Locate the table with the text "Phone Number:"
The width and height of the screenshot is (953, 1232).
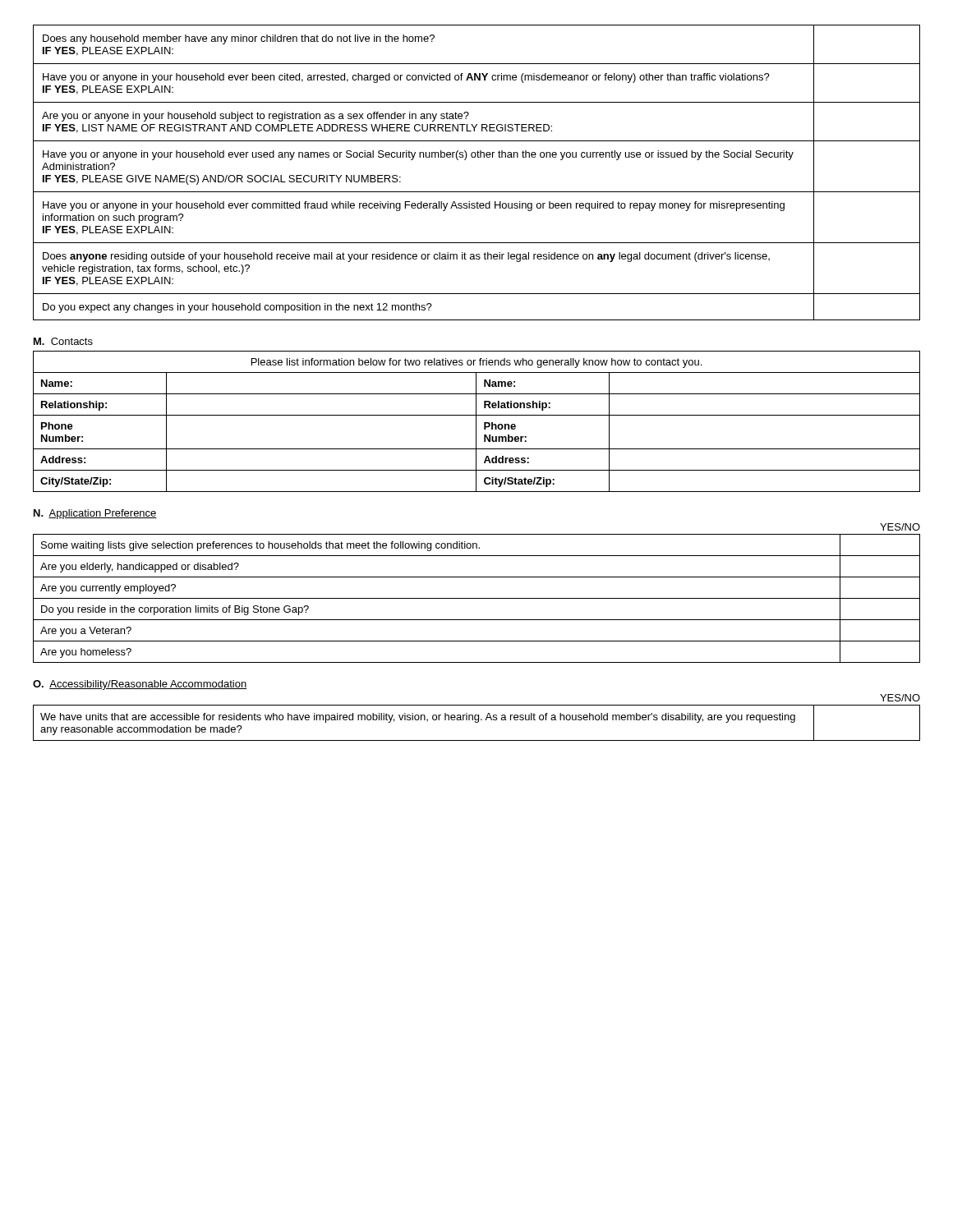coord(476,421)
